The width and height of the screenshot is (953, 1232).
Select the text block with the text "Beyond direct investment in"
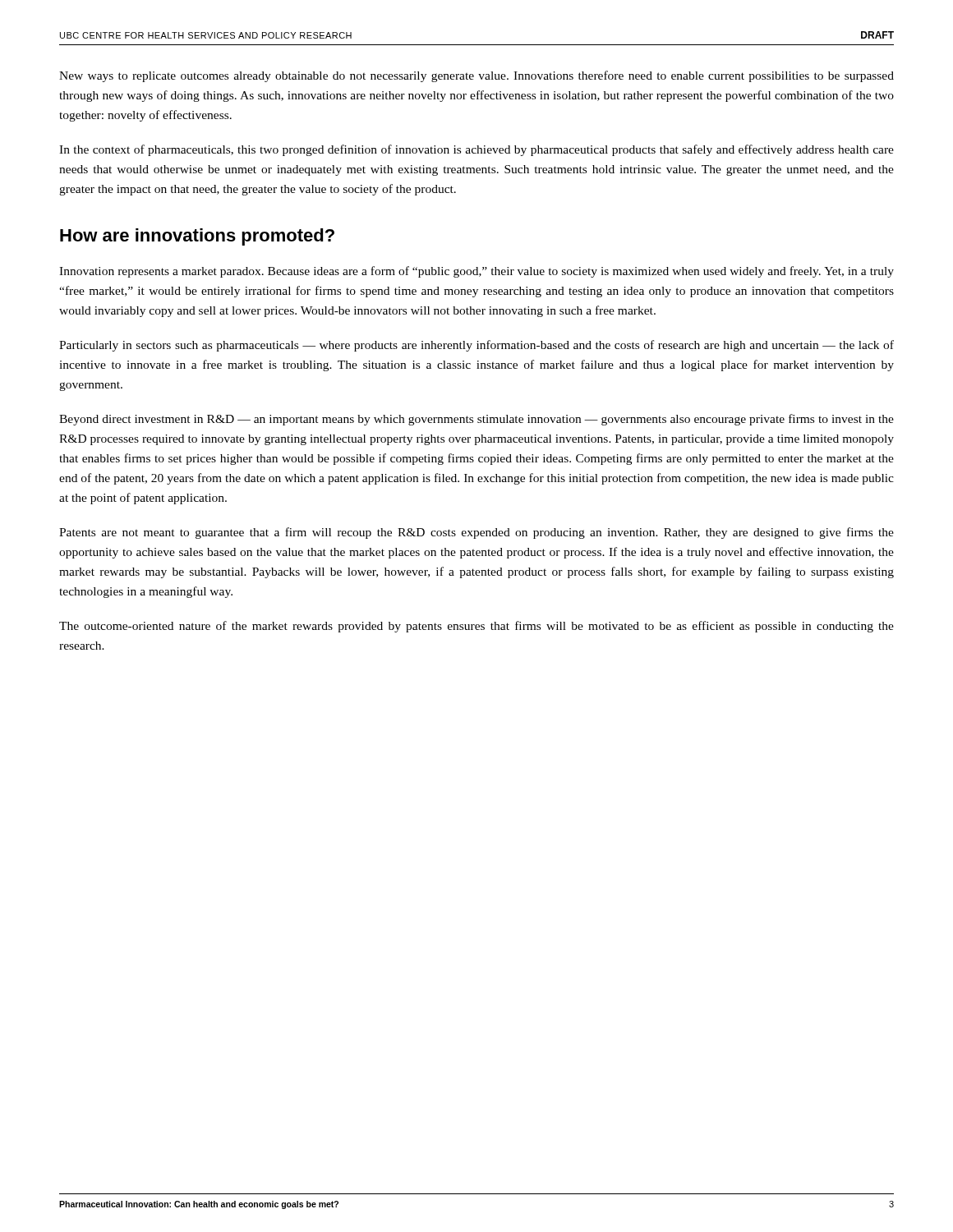pos(476,458)
